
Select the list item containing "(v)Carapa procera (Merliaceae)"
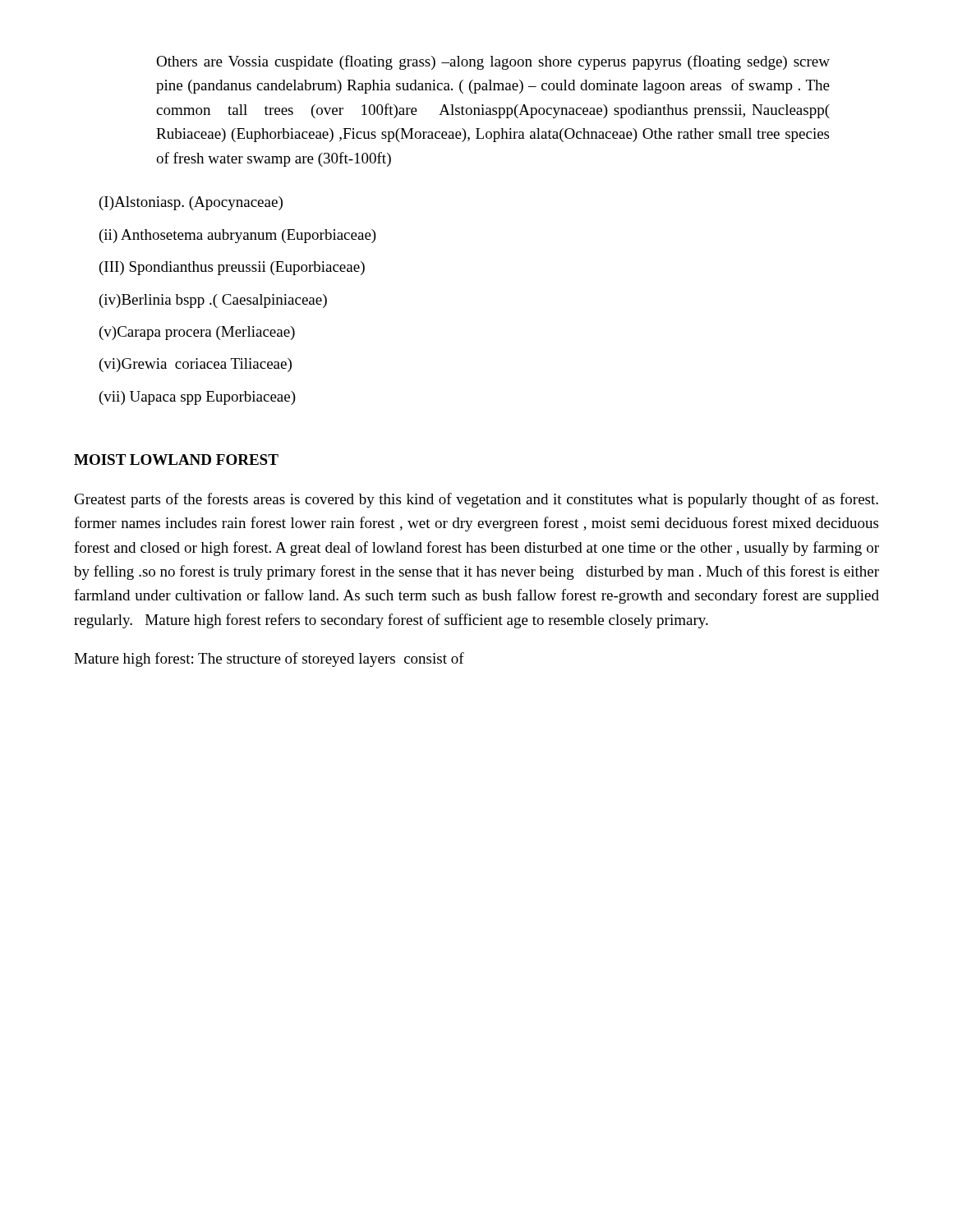tap(197, 331)
